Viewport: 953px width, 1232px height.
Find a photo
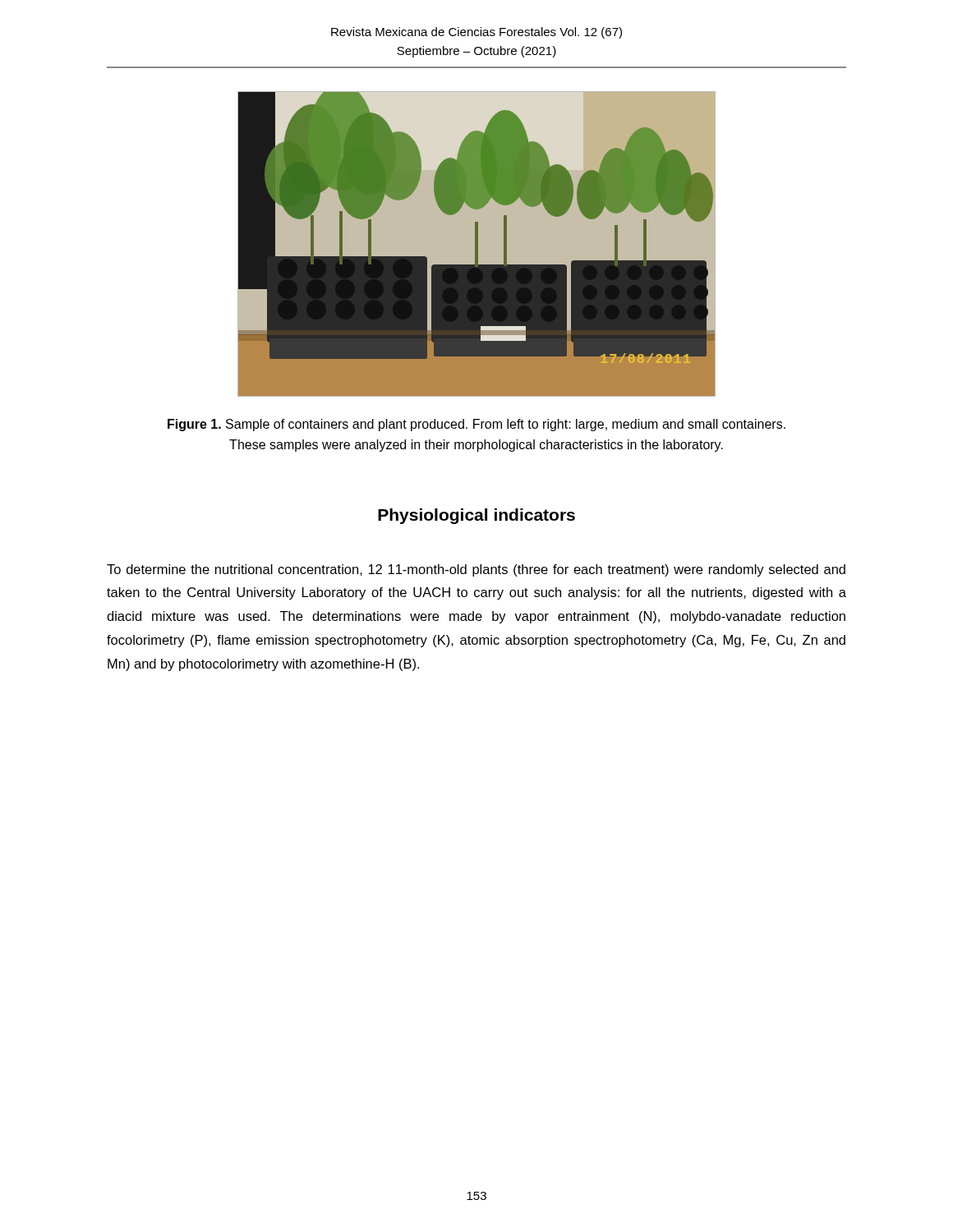[x=476, y=244]
